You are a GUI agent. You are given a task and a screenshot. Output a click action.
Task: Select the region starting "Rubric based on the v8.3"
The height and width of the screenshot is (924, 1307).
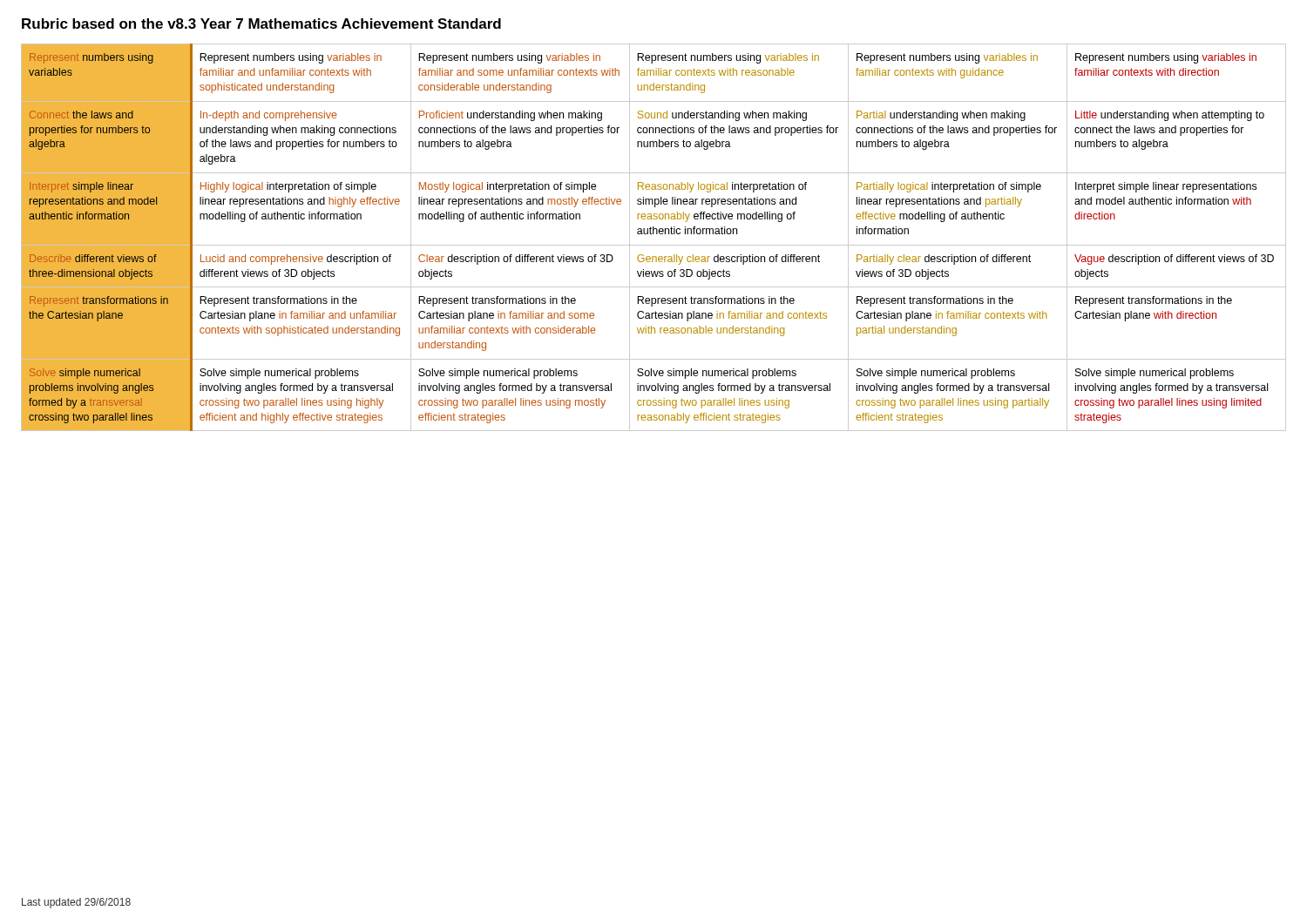point(261,24)
